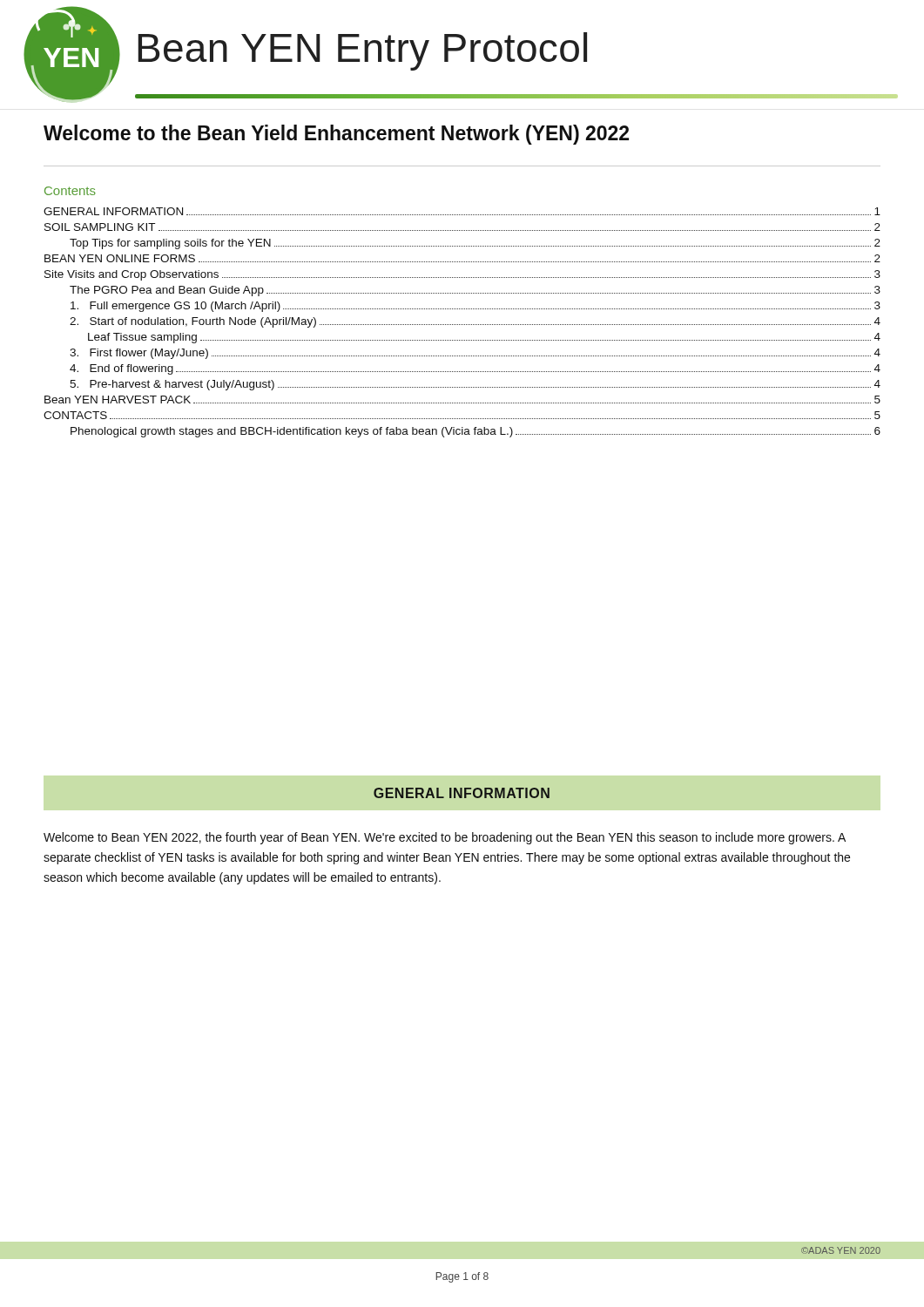Find the list item that says "5. Pre-harvest &"

tap(475, 384)
